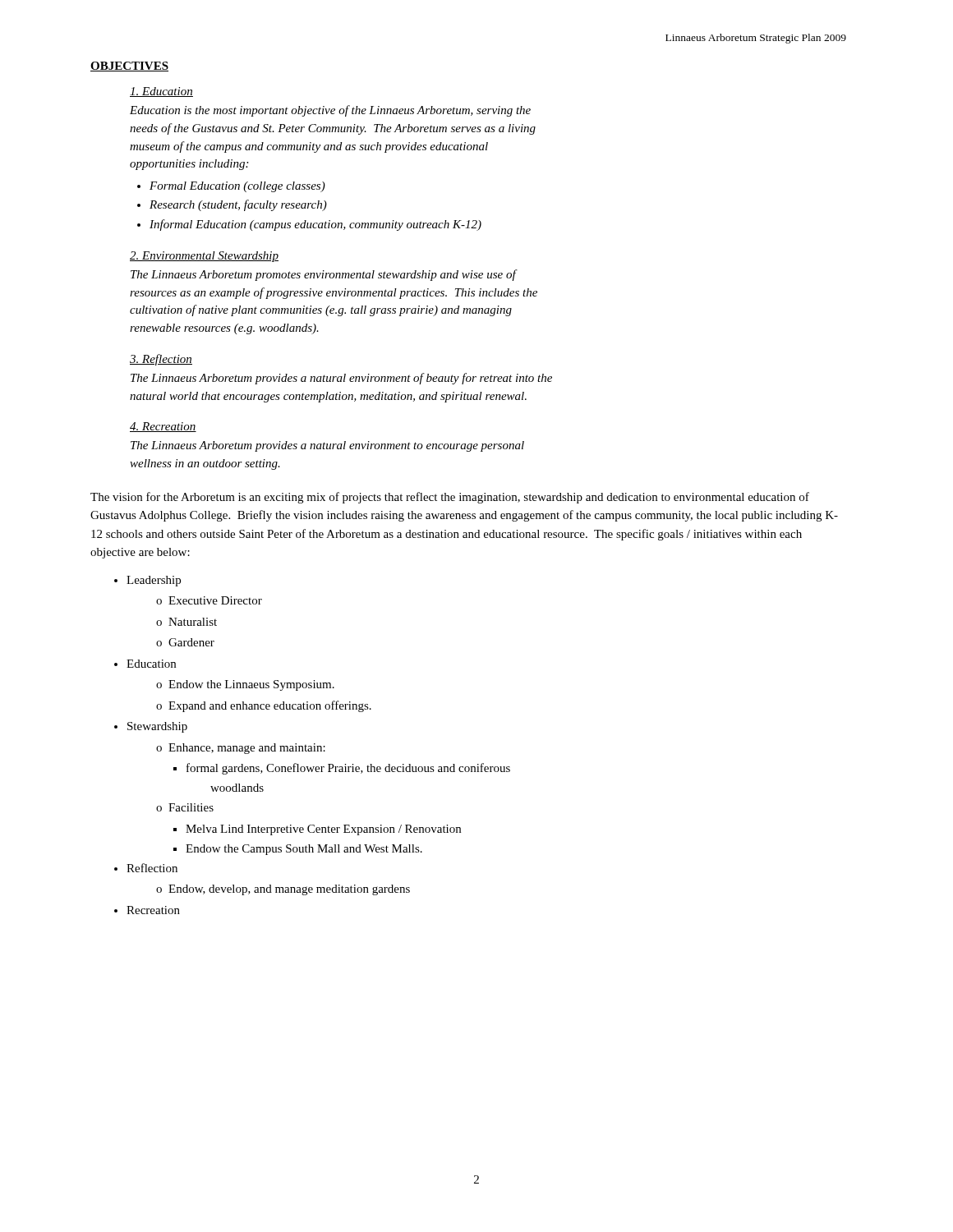Image resolution: width=953 pixels, height=1232 pixels.
Task: Click on the text starting "Leadership Executive Director Naturalist"
Action: 154,581
